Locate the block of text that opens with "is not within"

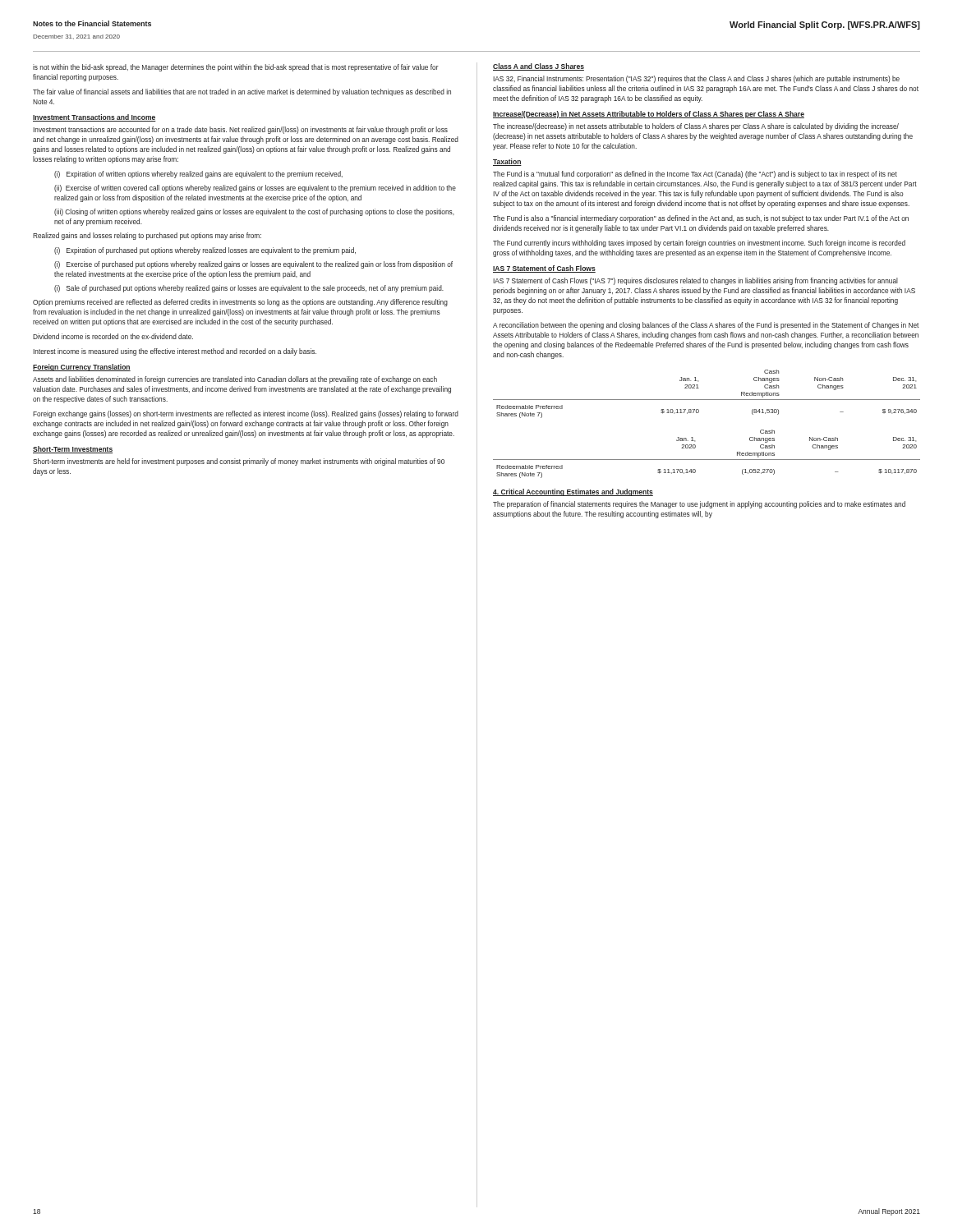pyautogui.click(x=236, y=72)
